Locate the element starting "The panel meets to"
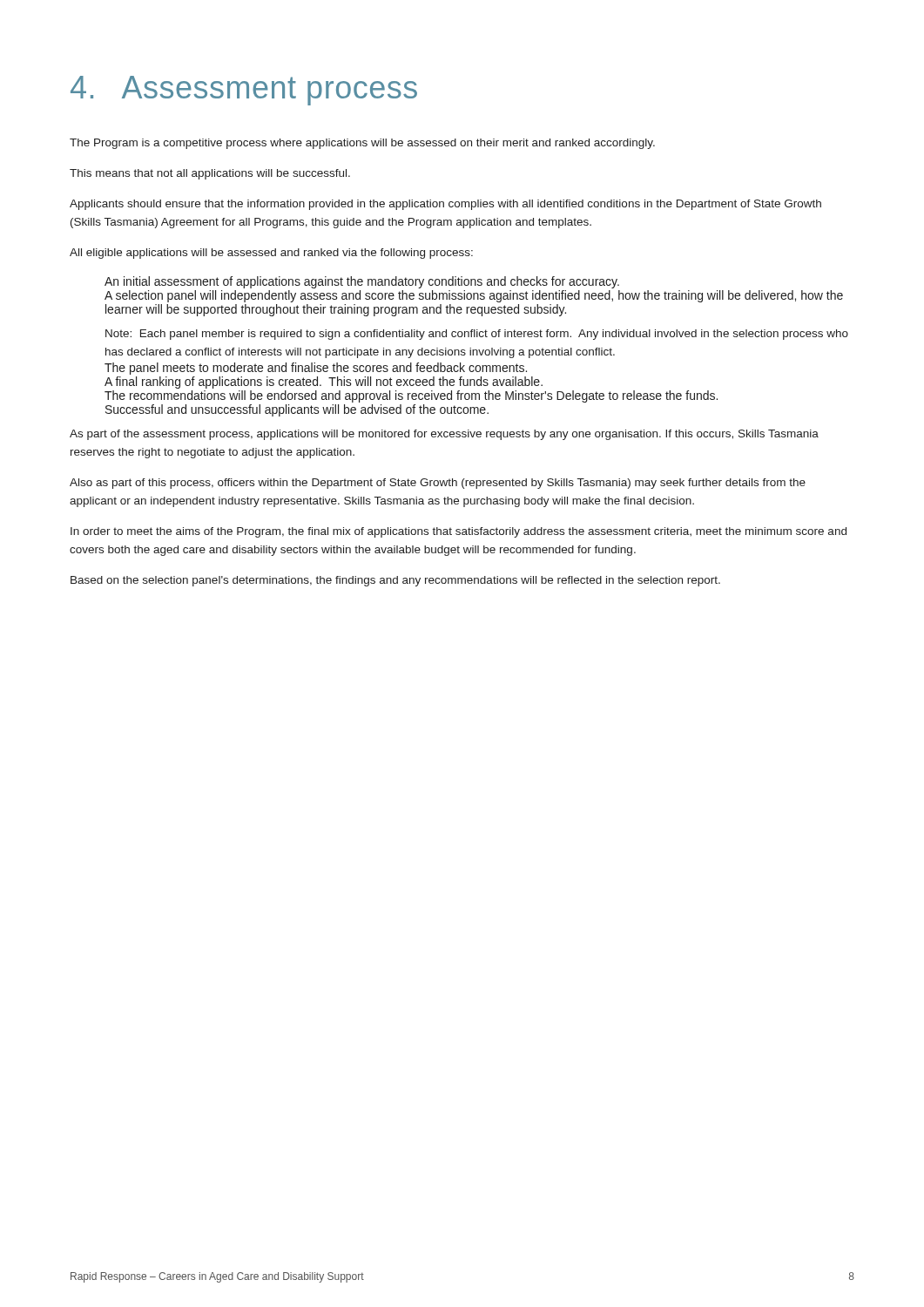Viewport: 924px width, 1307px height. click(x=479, y=368)
